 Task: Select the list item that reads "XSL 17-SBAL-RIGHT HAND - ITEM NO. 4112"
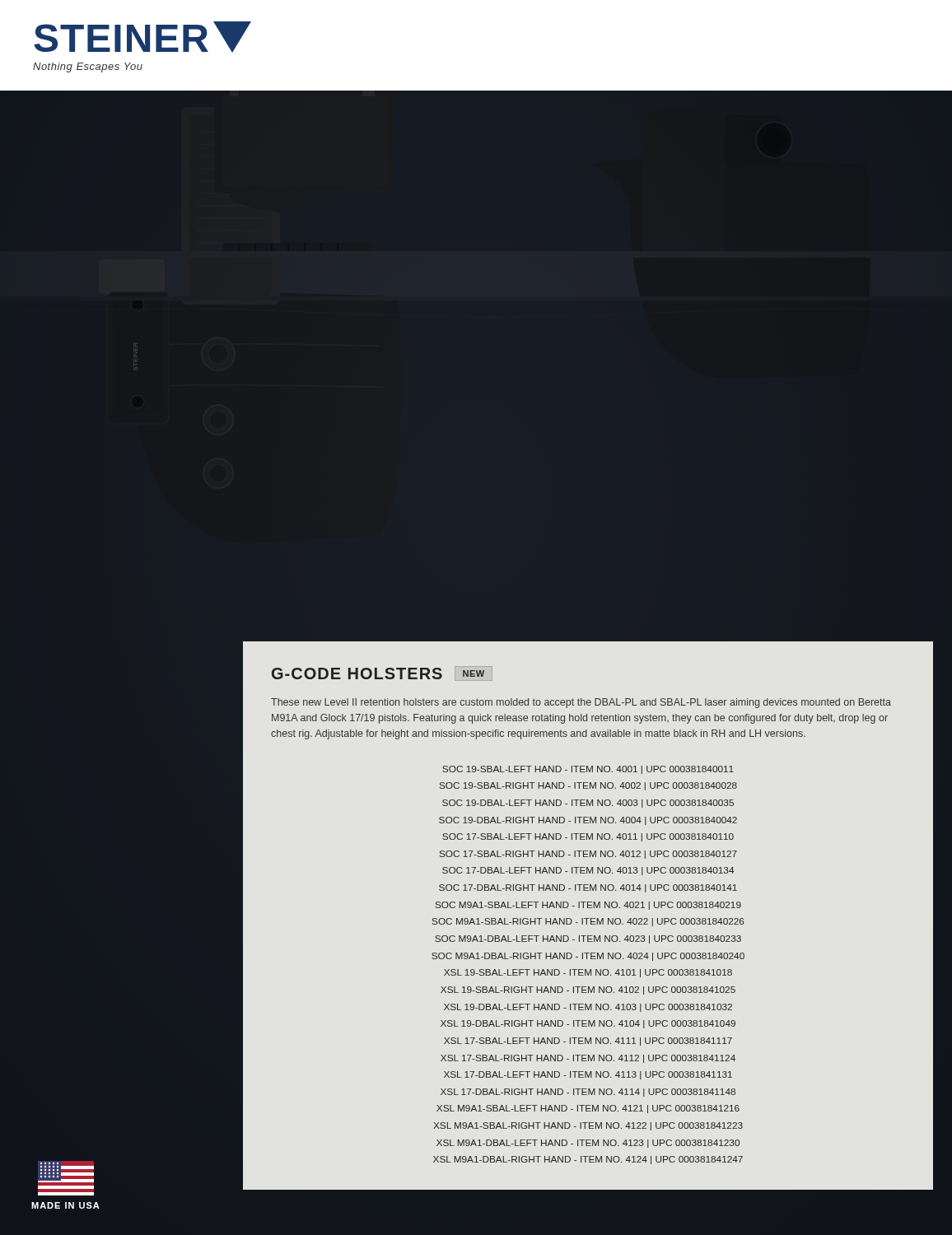pos(588,1058)
